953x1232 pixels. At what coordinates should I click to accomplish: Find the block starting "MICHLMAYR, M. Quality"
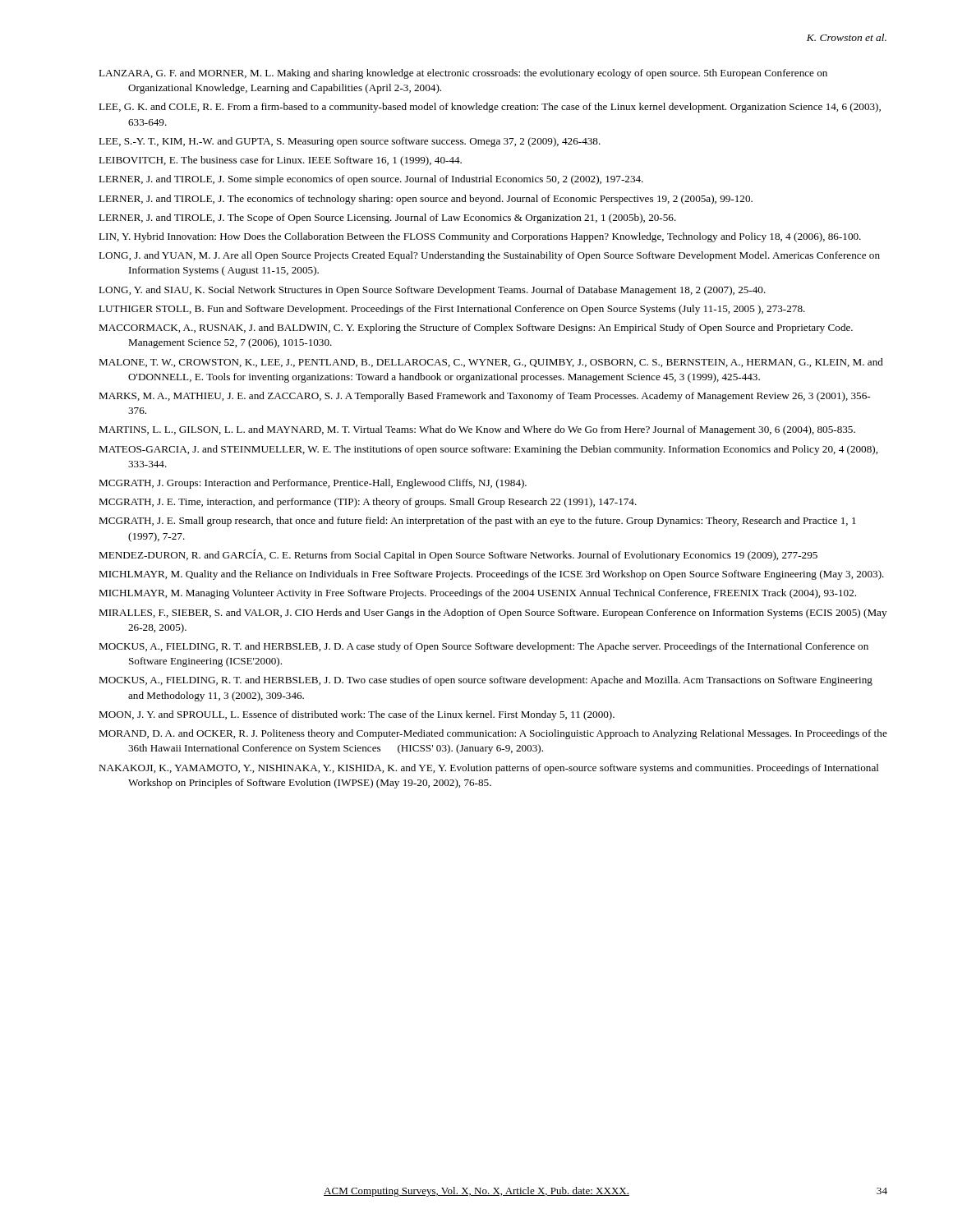pos(491,574)
